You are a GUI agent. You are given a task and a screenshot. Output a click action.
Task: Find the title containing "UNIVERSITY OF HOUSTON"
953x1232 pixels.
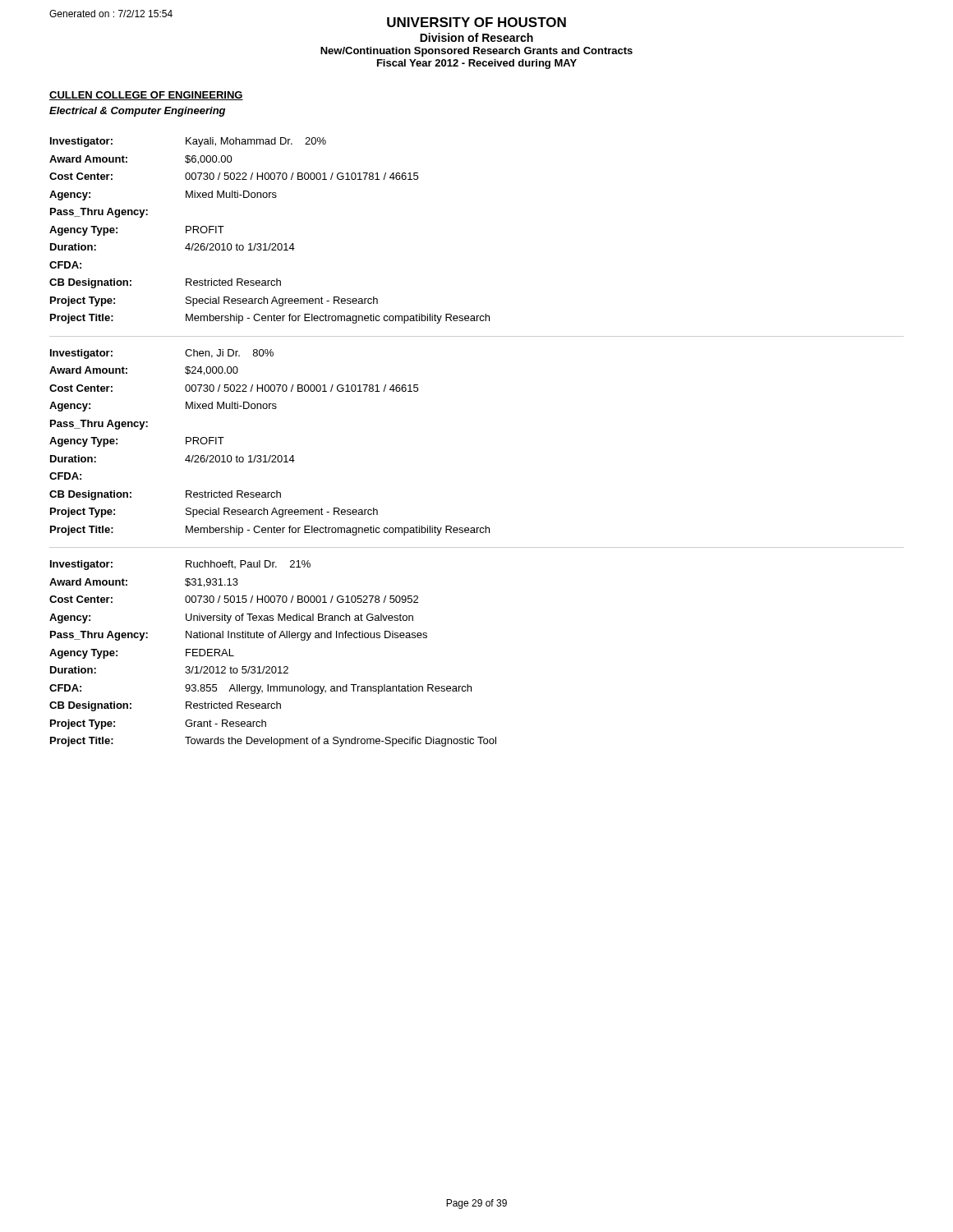point(476,23)
